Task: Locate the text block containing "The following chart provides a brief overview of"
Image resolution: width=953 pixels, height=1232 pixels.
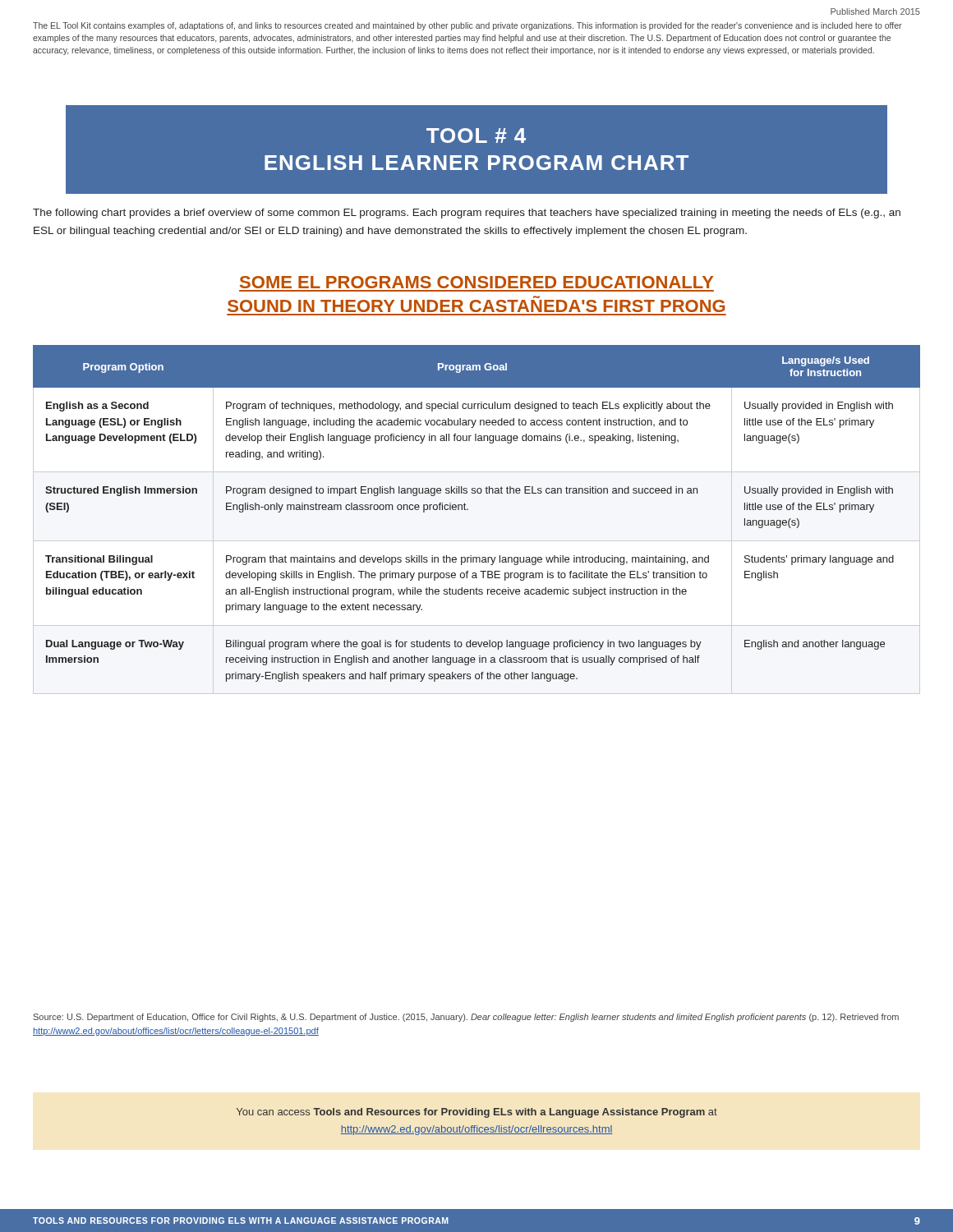Action: 467,221
